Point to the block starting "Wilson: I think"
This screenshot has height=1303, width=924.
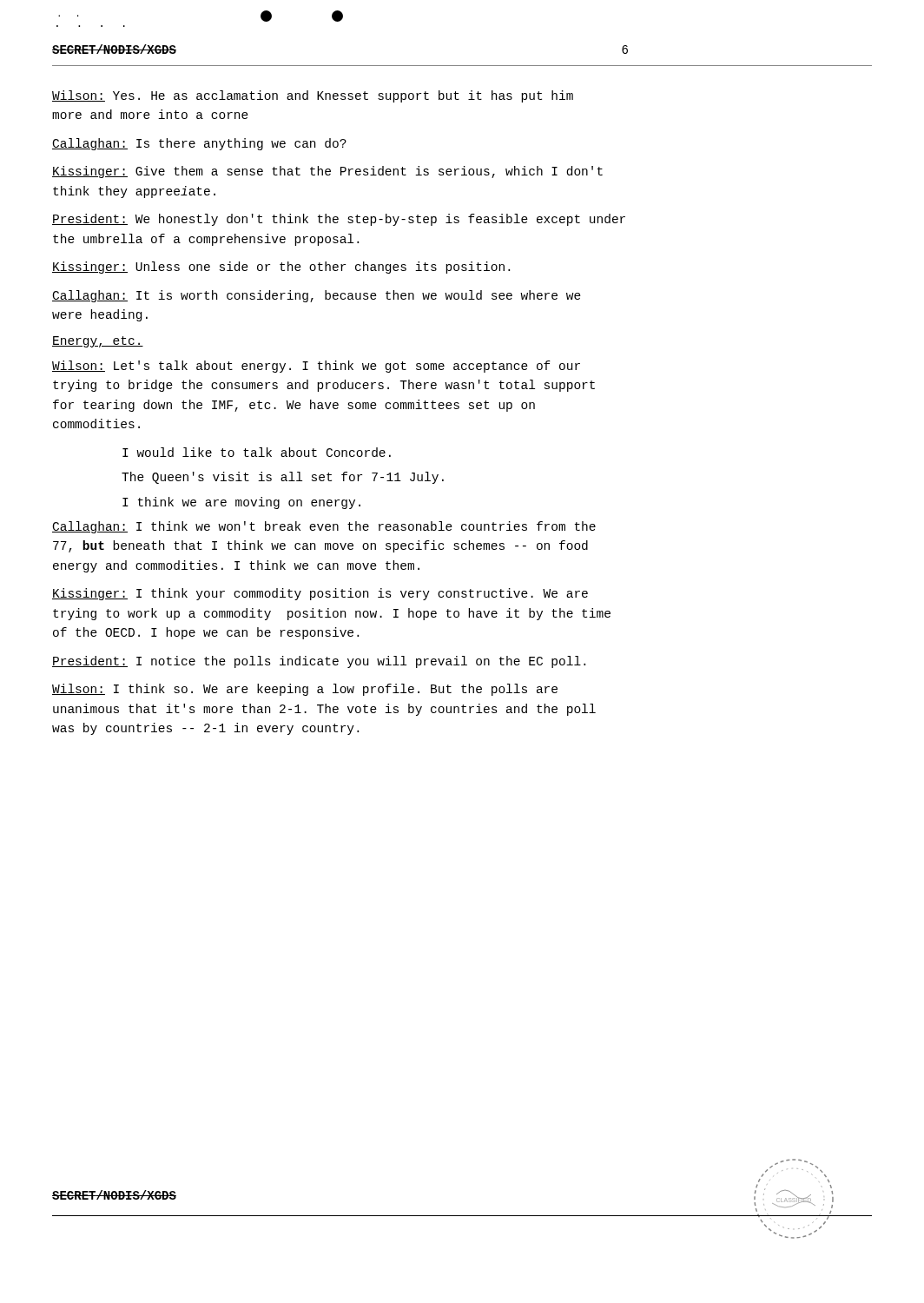click(324, 709)
